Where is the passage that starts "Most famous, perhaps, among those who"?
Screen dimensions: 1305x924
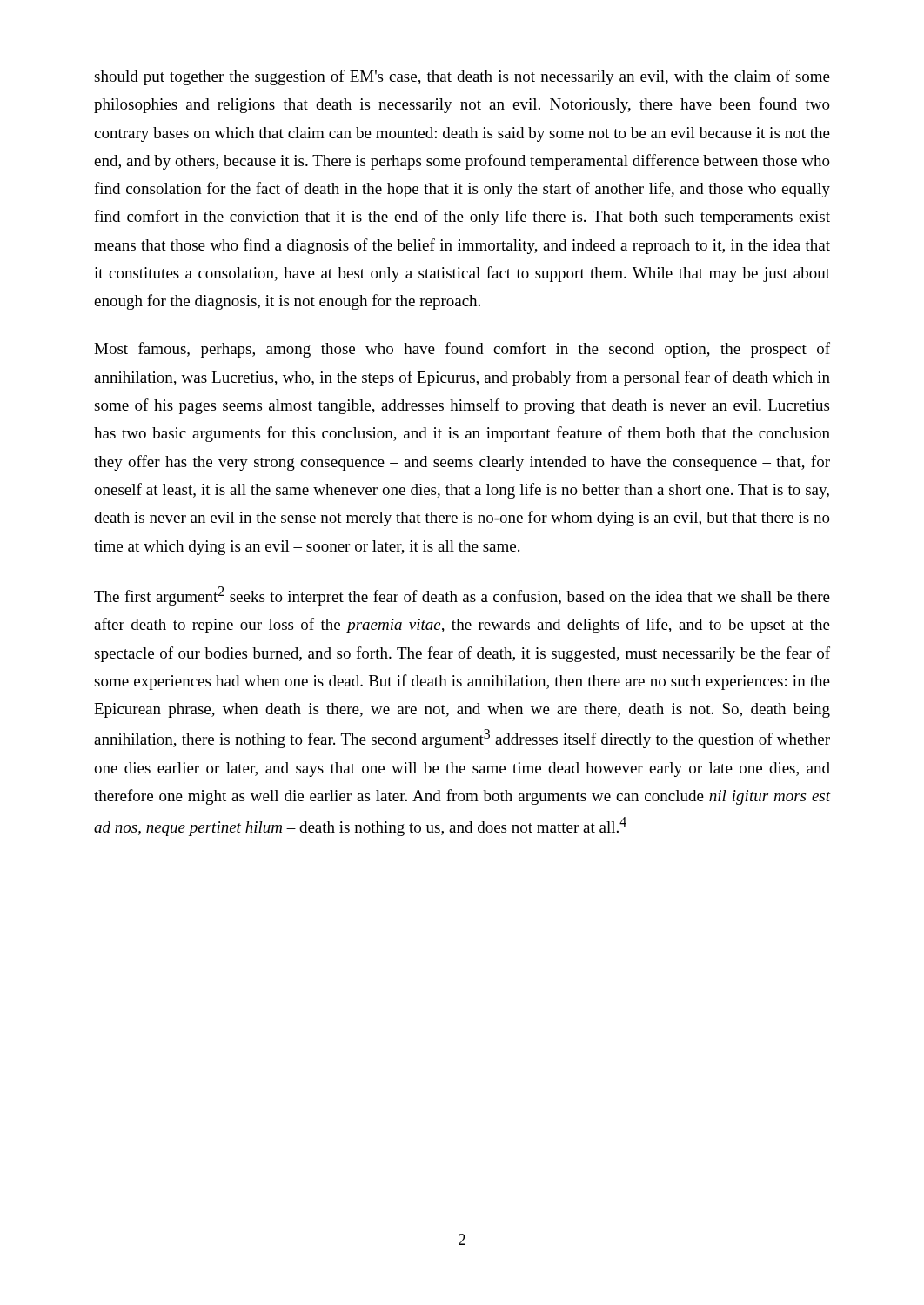(462, 447)
